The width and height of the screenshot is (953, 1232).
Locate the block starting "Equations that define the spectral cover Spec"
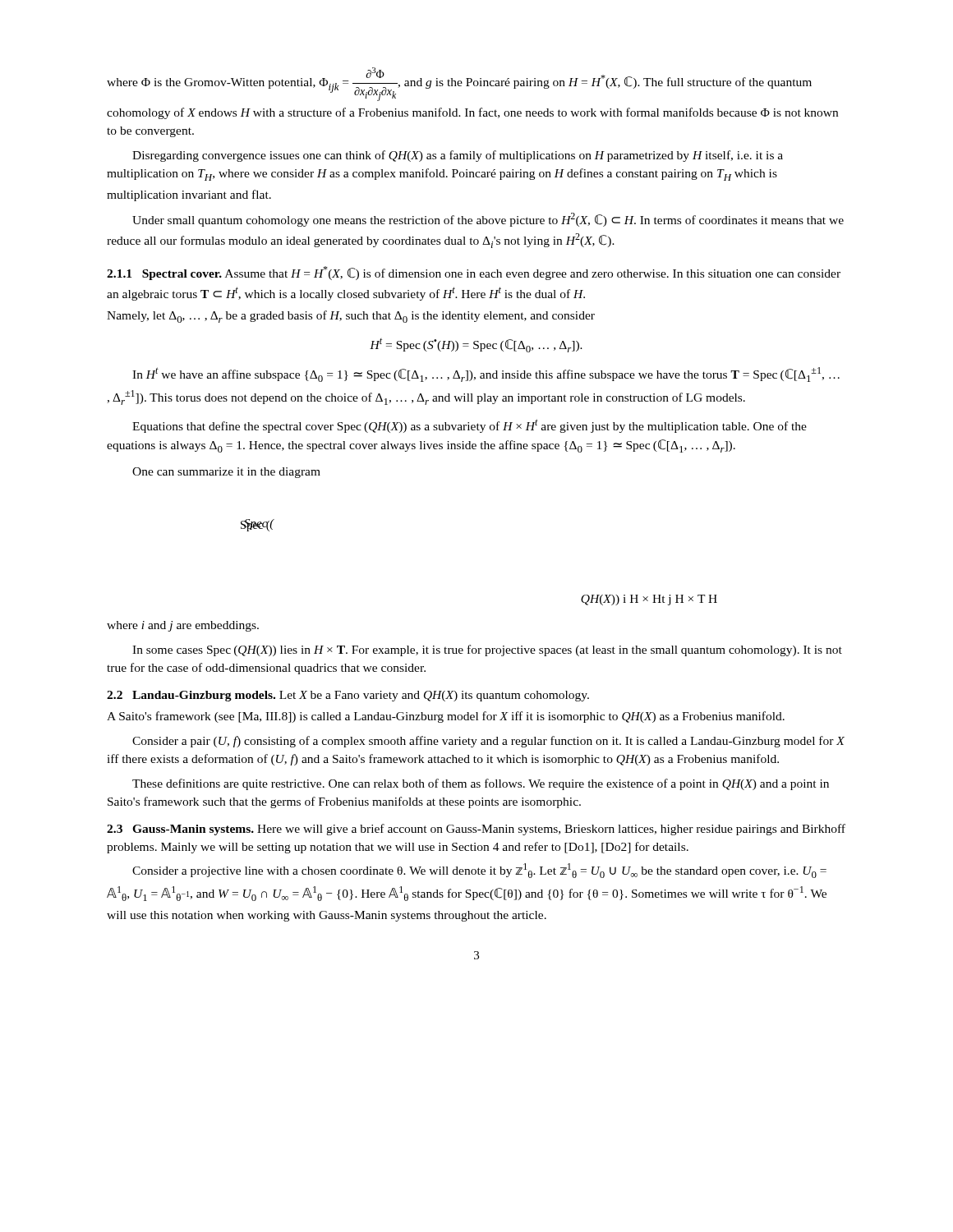457,436
